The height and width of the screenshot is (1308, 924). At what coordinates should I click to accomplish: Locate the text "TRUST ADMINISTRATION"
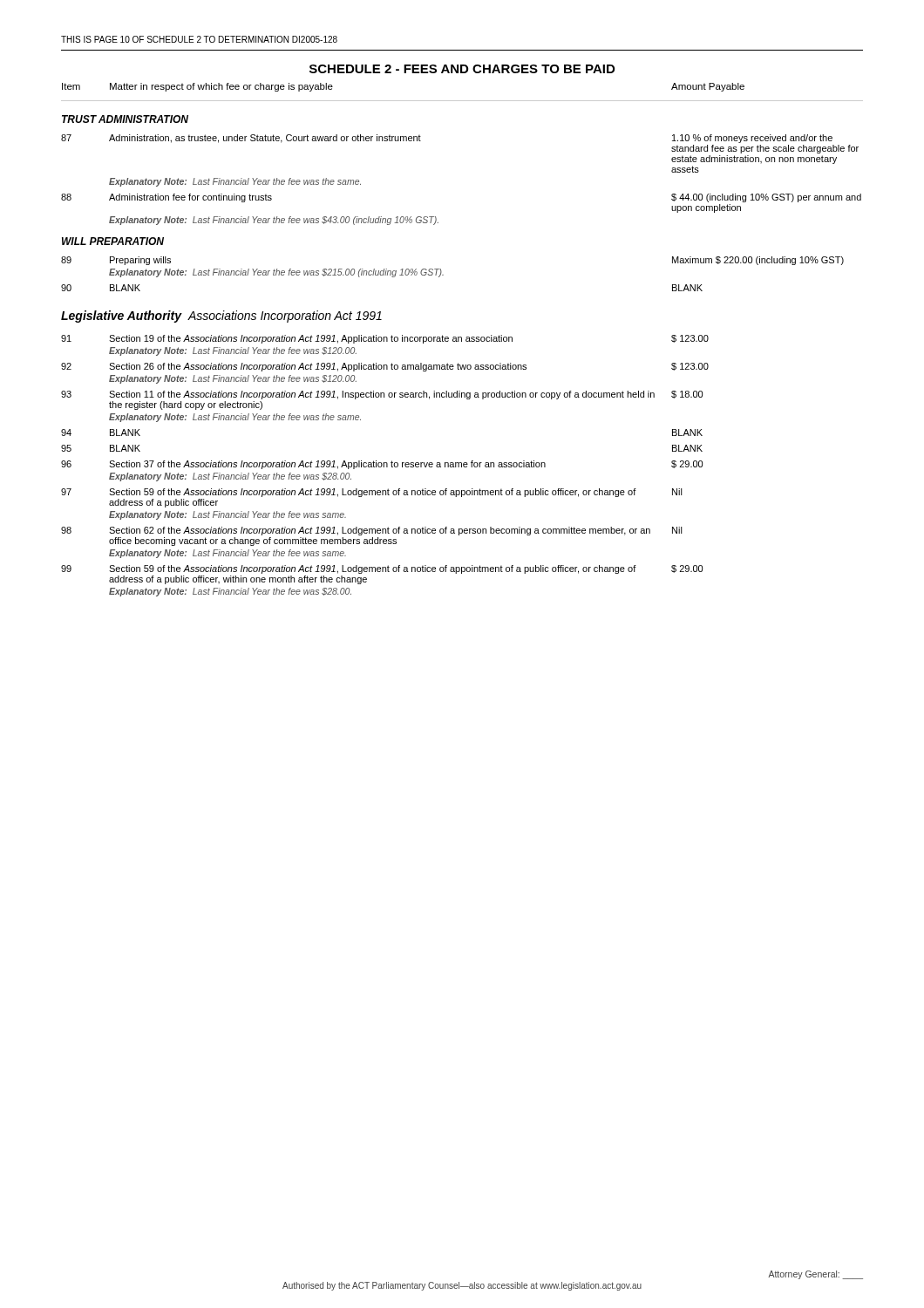(x=125, y=119)
